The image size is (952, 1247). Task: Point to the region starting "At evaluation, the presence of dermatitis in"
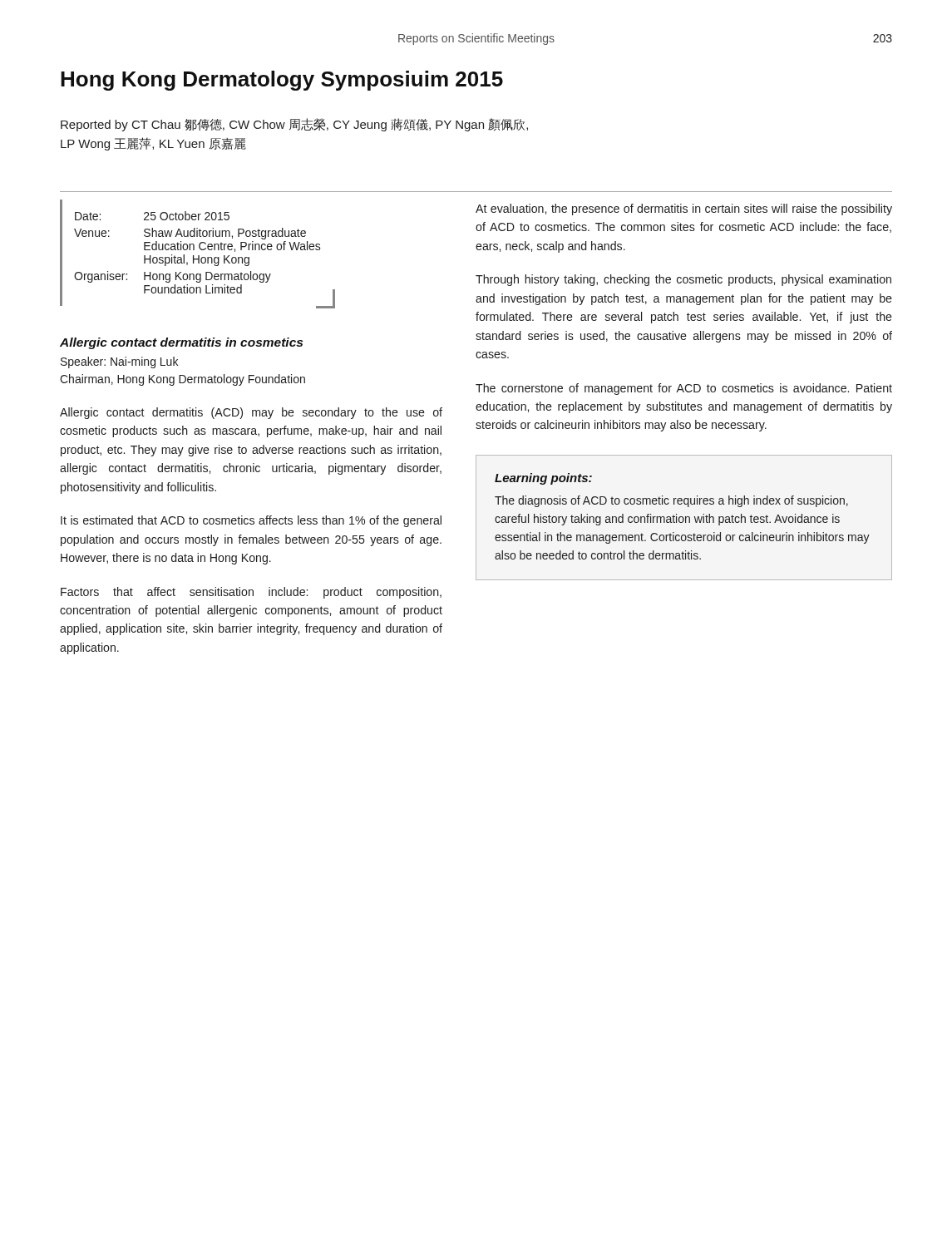point(684,228)
